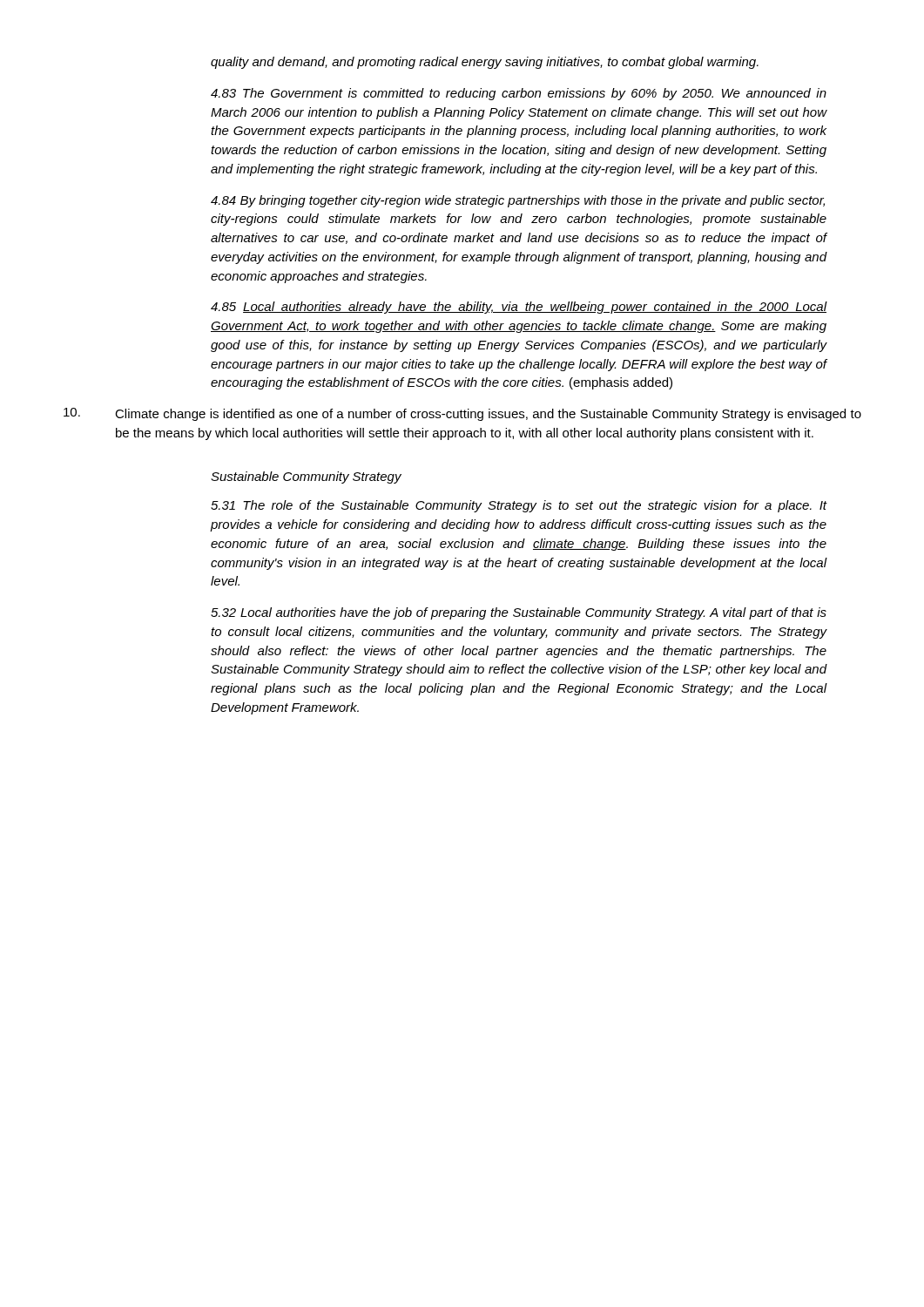Find the text block that reads "85 Local authorities"
This screenshot has height=1307, width=924.
(519, 345)
